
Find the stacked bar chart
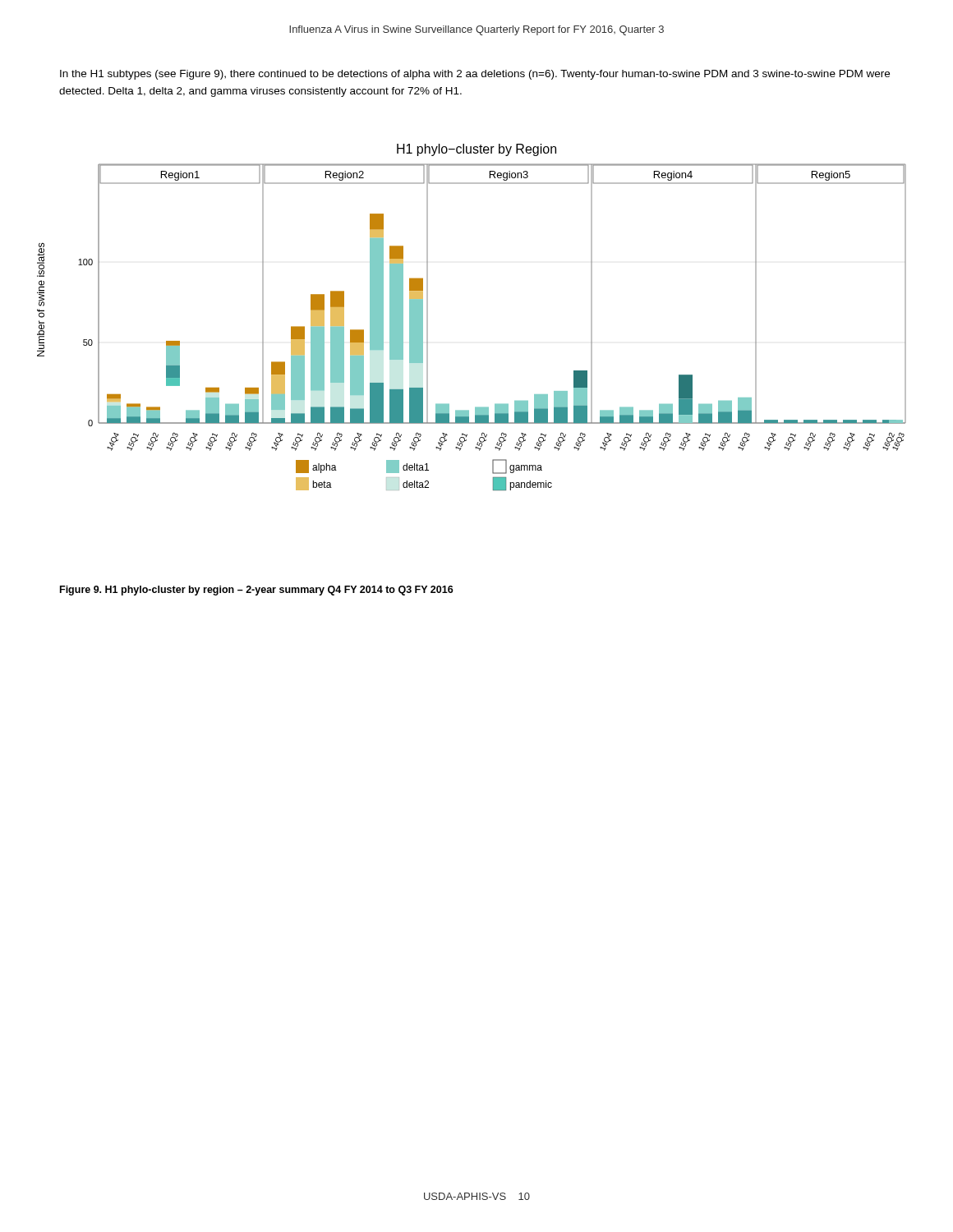coord(476,351)
